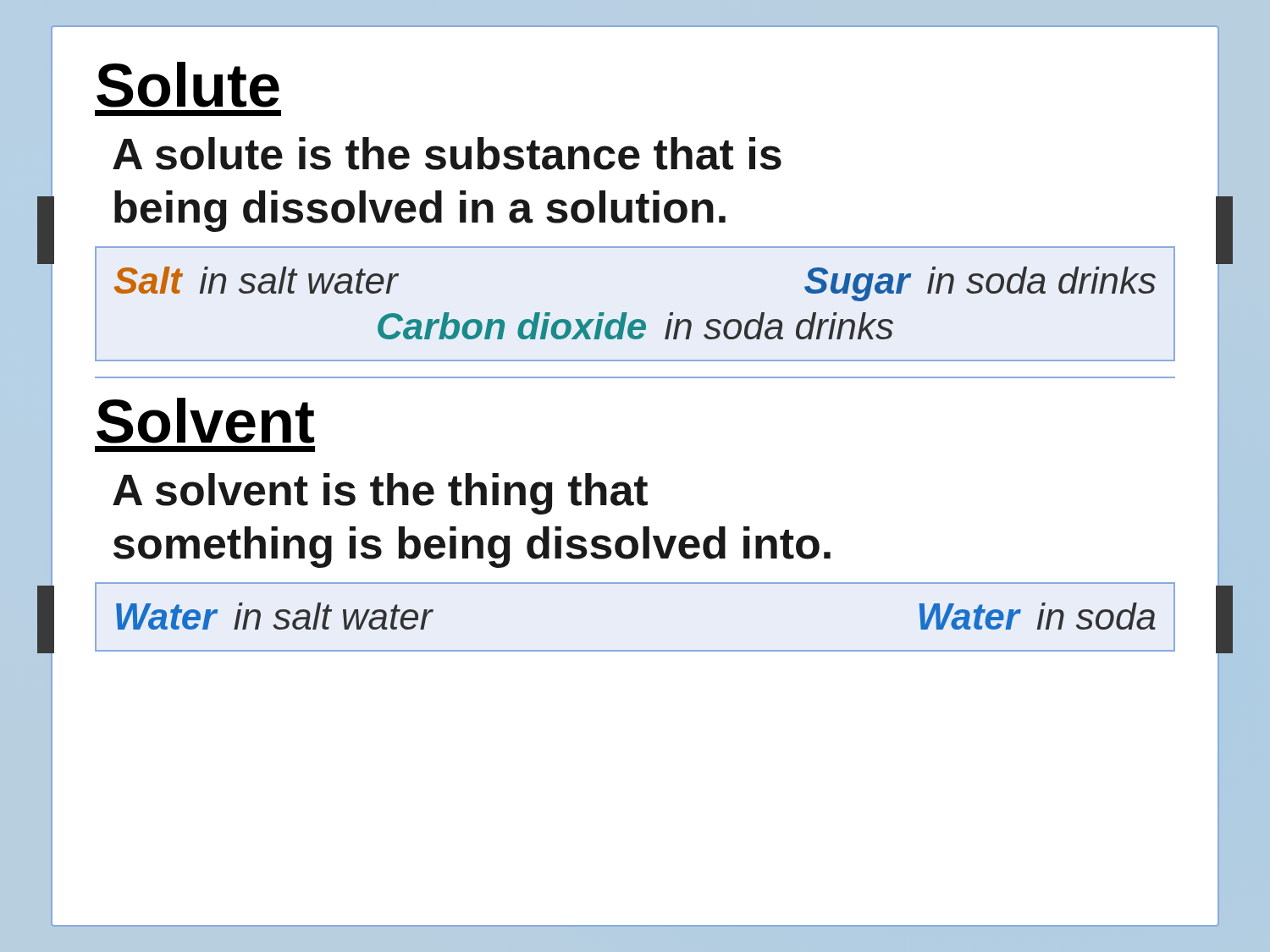
Task: Navigate to the text block starting "Water in salt water"
Action: coord(635,617)
